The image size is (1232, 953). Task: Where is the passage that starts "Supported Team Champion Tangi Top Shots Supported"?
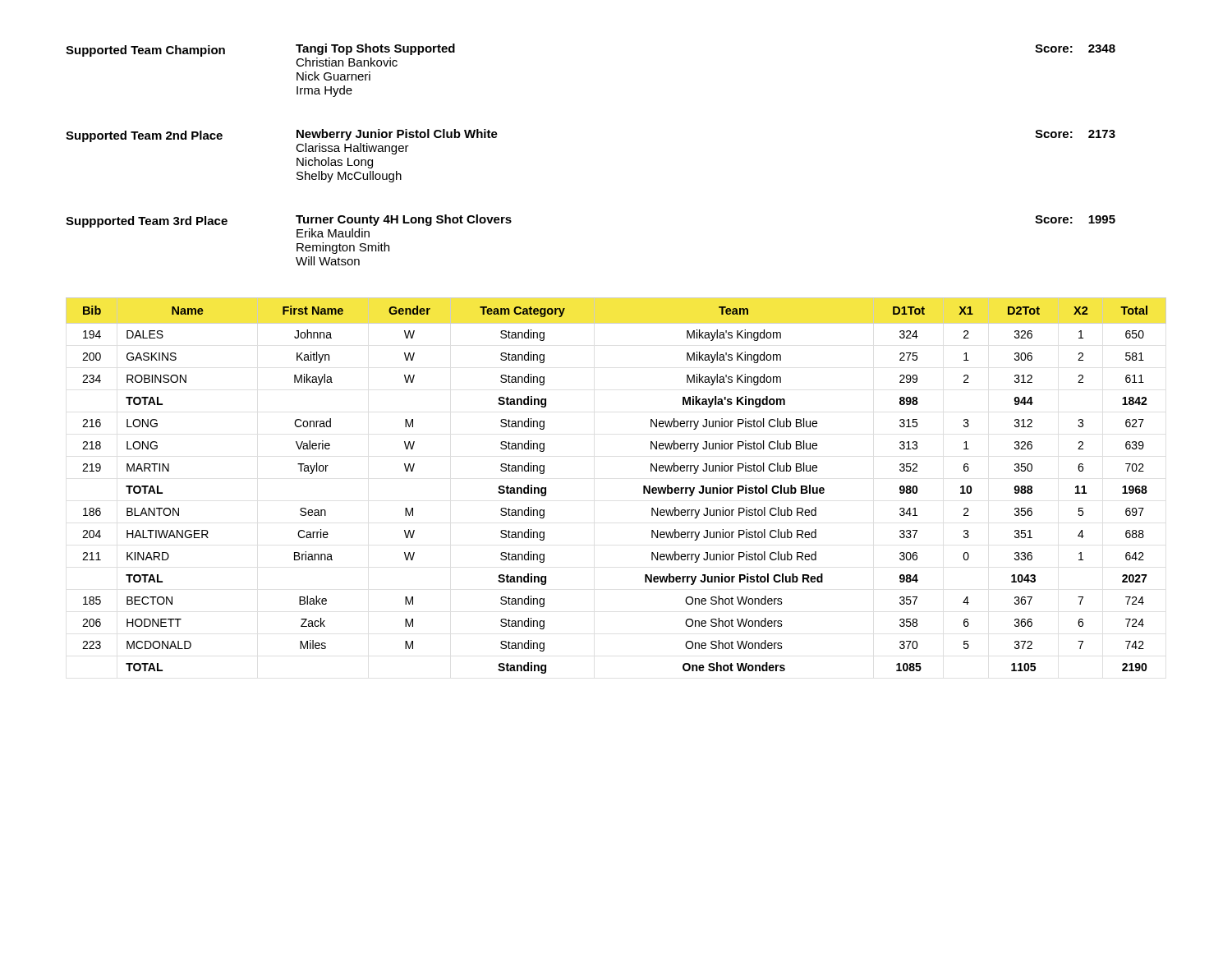(147, 54)
